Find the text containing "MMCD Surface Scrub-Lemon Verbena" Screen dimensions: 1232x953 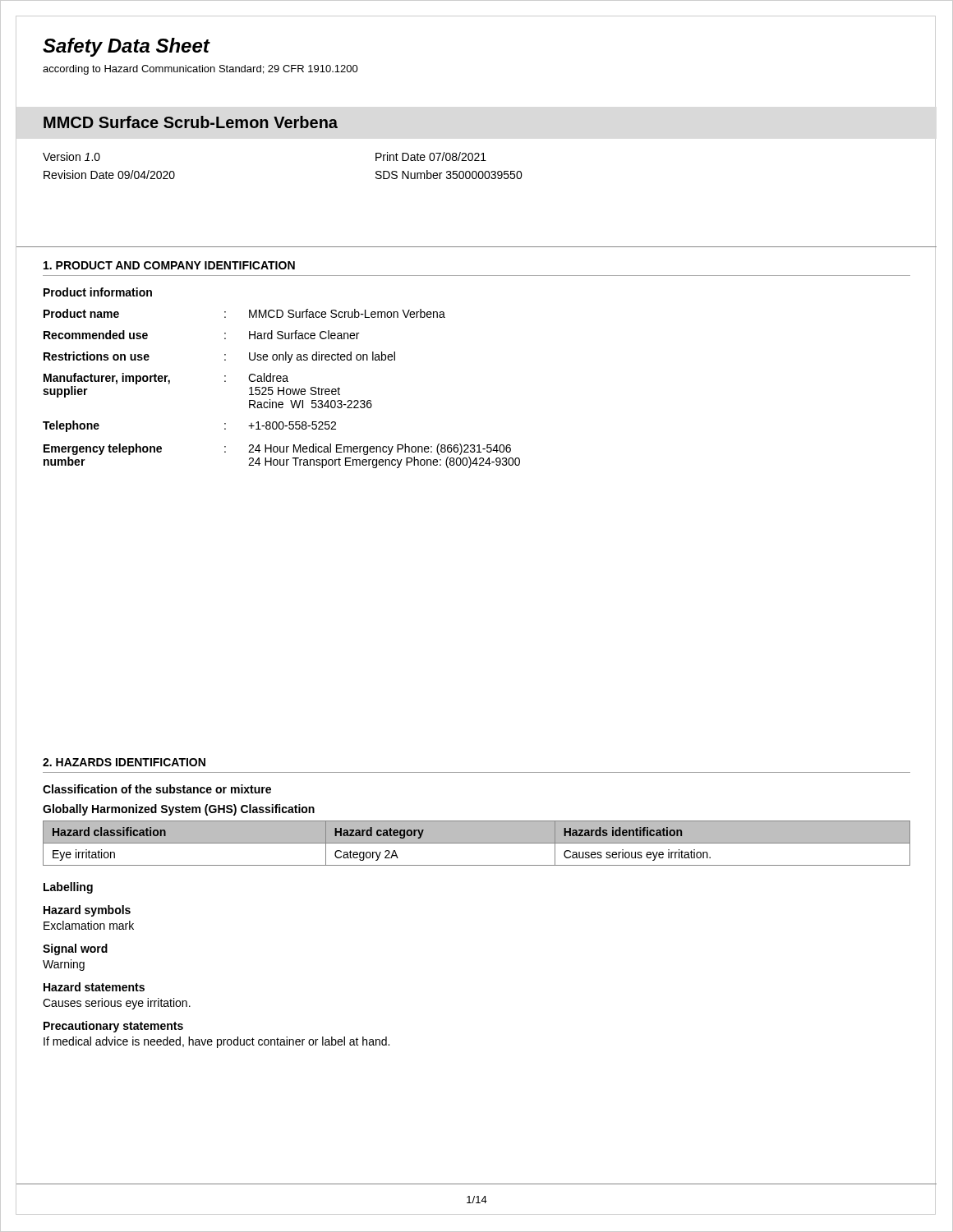347,314
